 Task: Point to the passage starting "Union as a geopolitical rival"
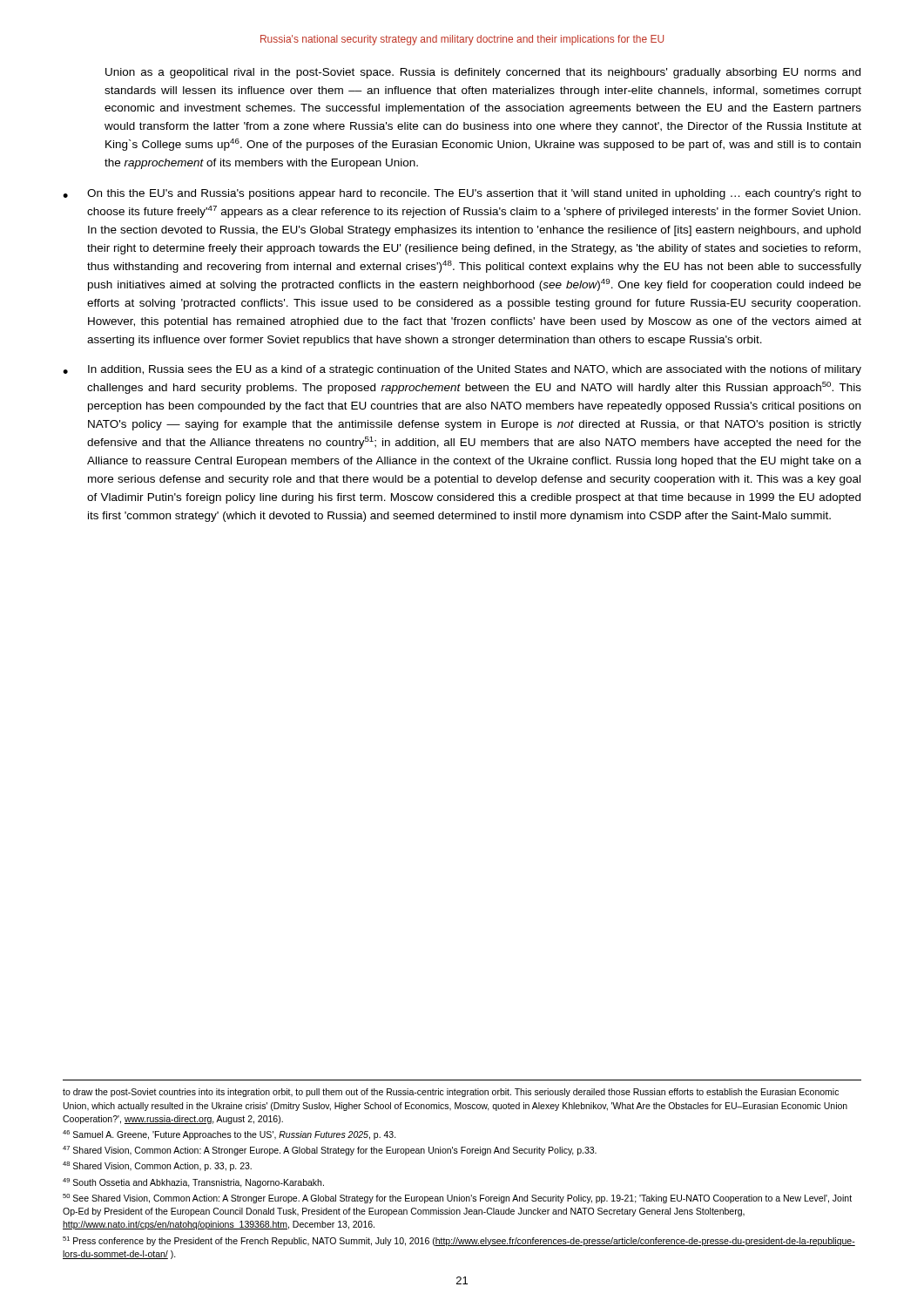(483, 117)
